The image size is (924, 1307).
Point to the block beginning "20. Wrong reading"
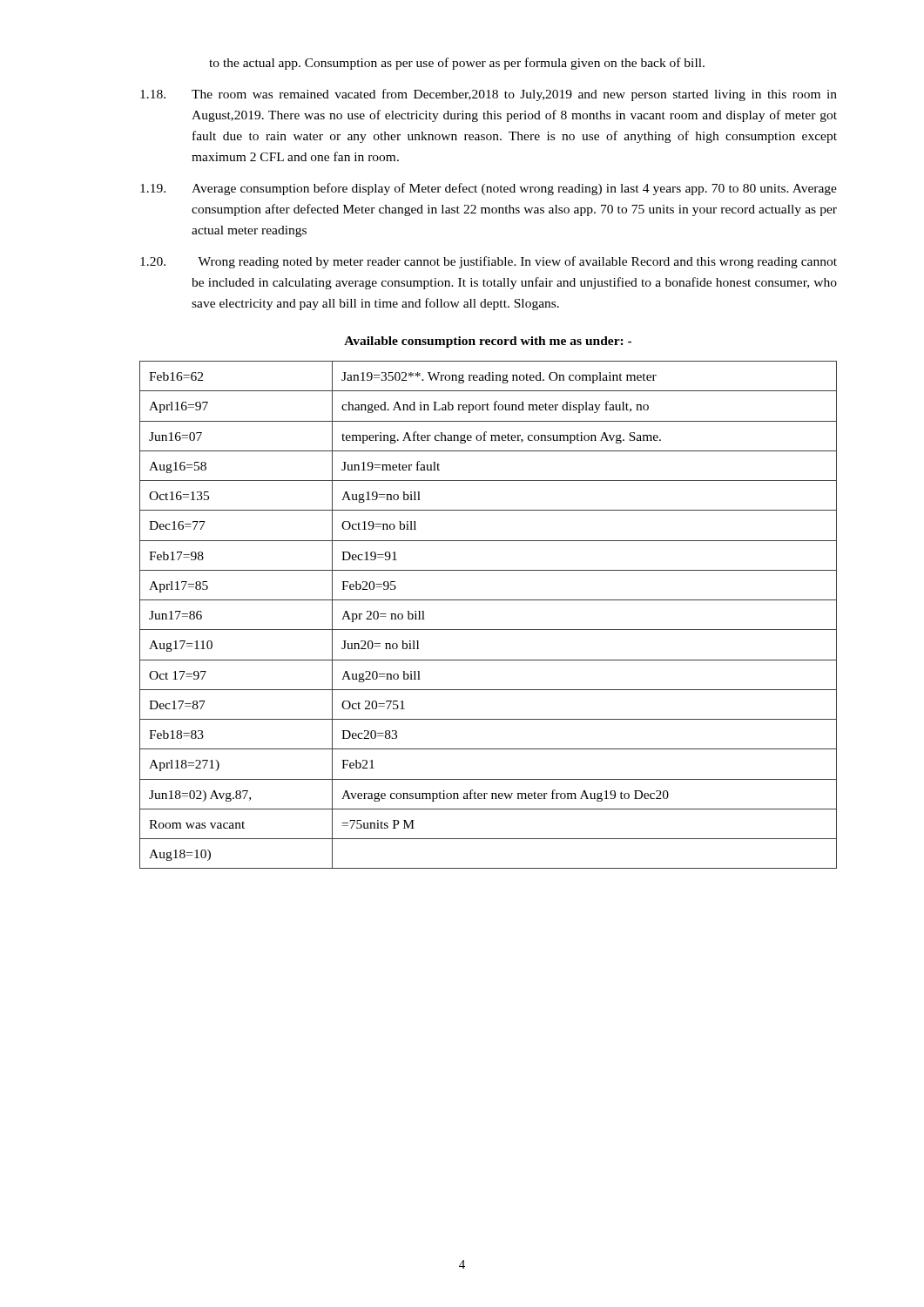(x=488, y=282)
